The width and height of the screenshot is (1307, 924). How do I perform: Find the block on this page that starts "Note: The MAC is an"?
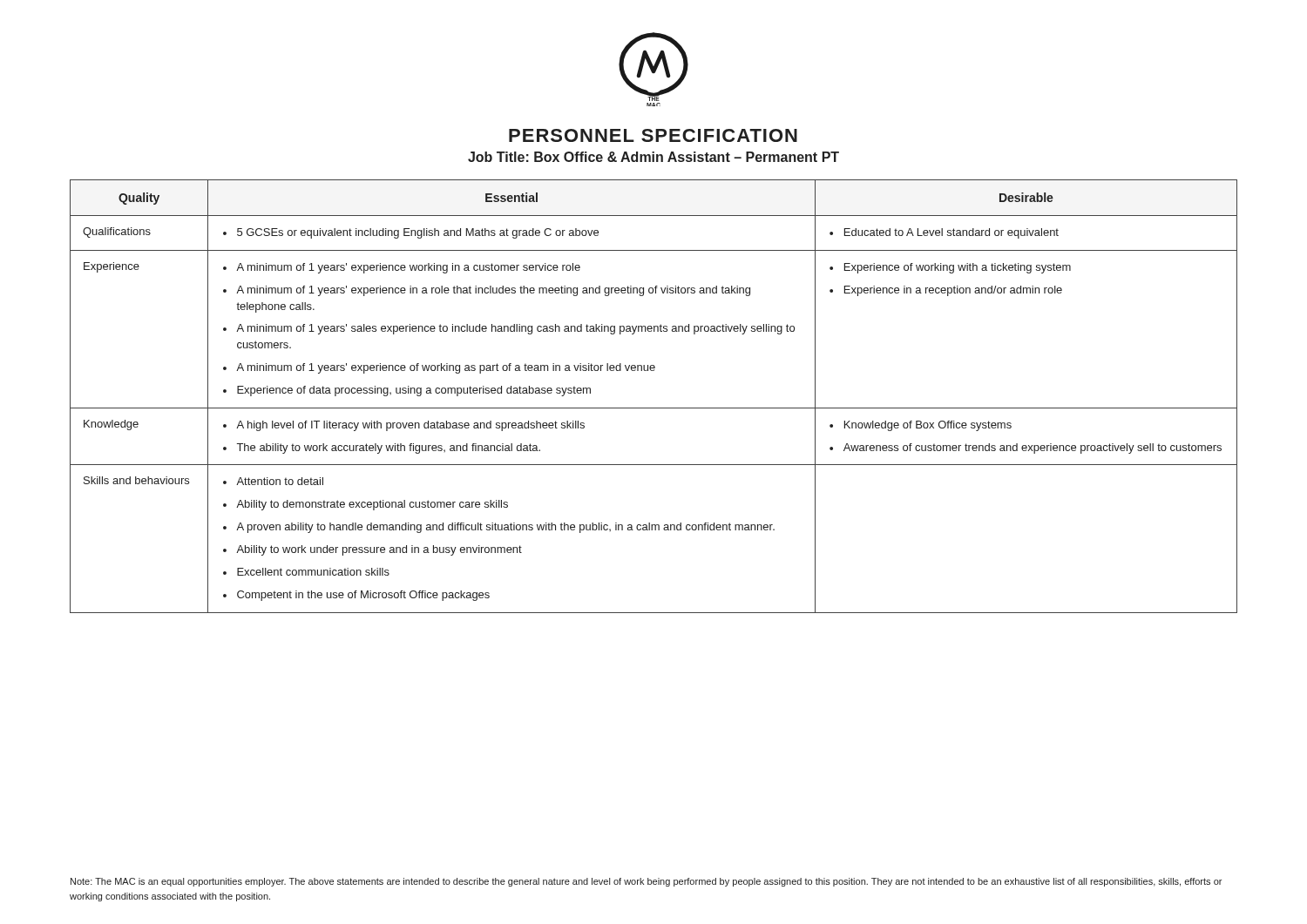coord(646,889)
